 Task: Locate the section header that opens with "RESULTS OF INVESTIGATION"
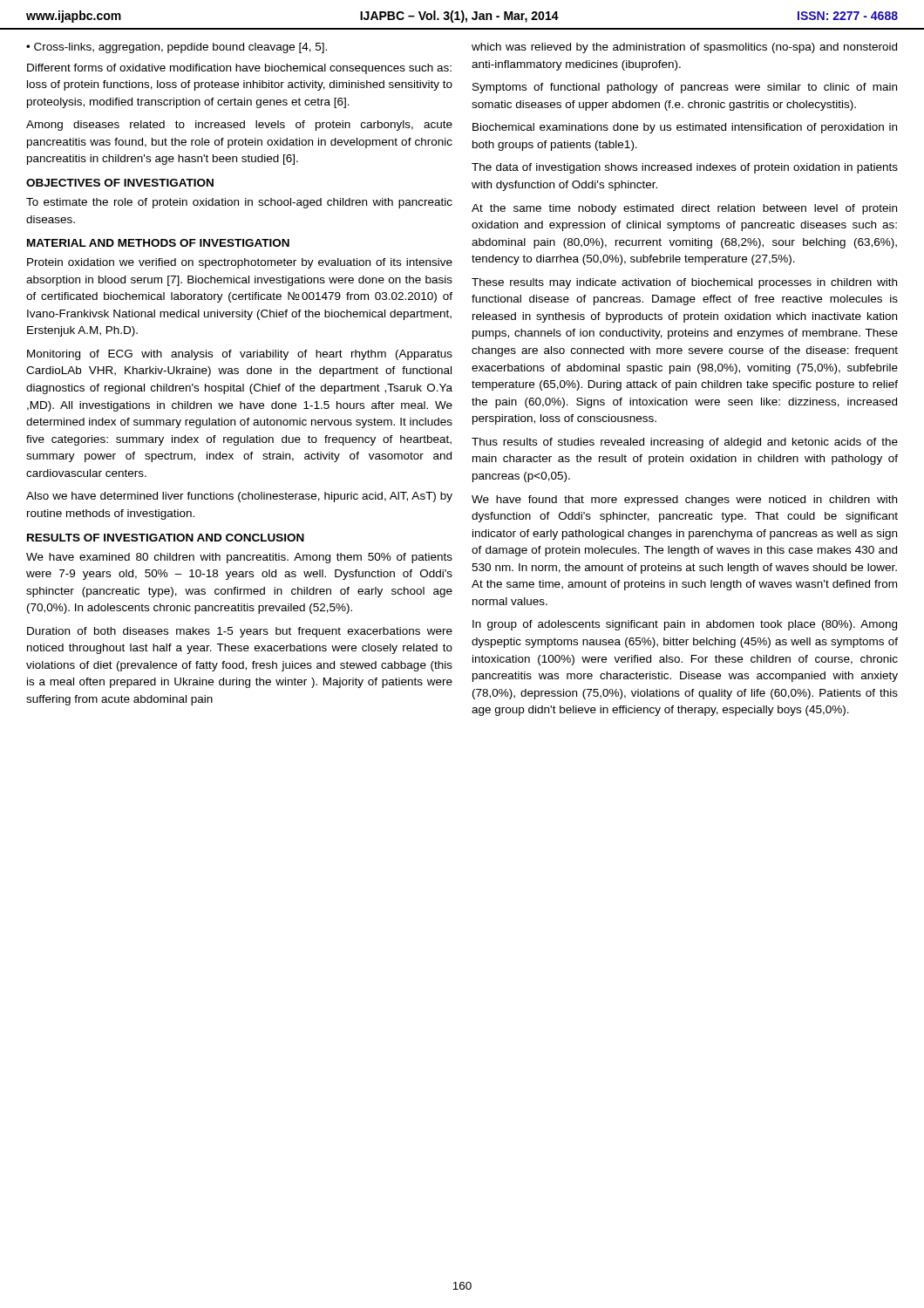165,537
